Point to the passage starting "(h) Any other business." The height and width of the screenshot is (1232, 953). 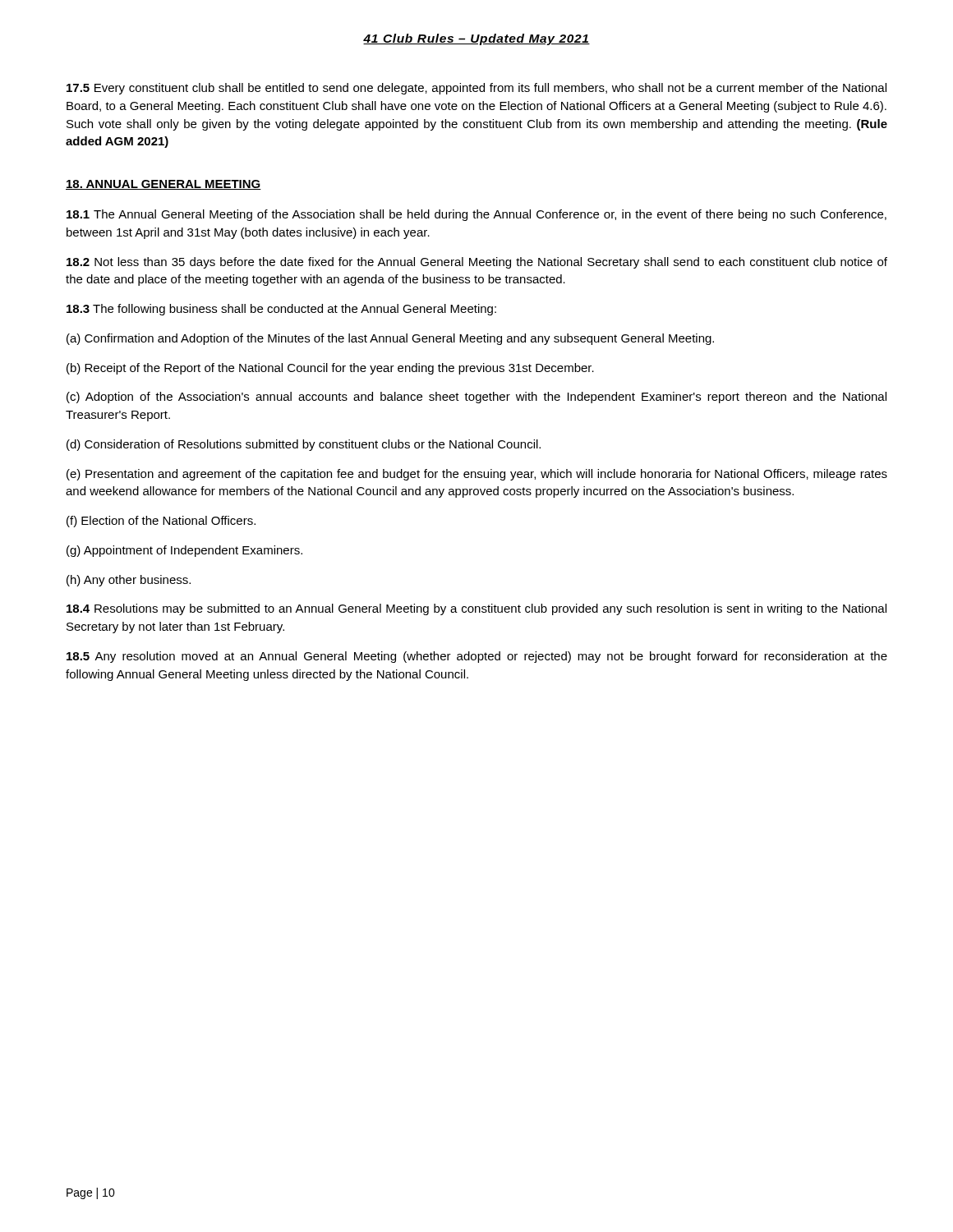coord(129,579)
